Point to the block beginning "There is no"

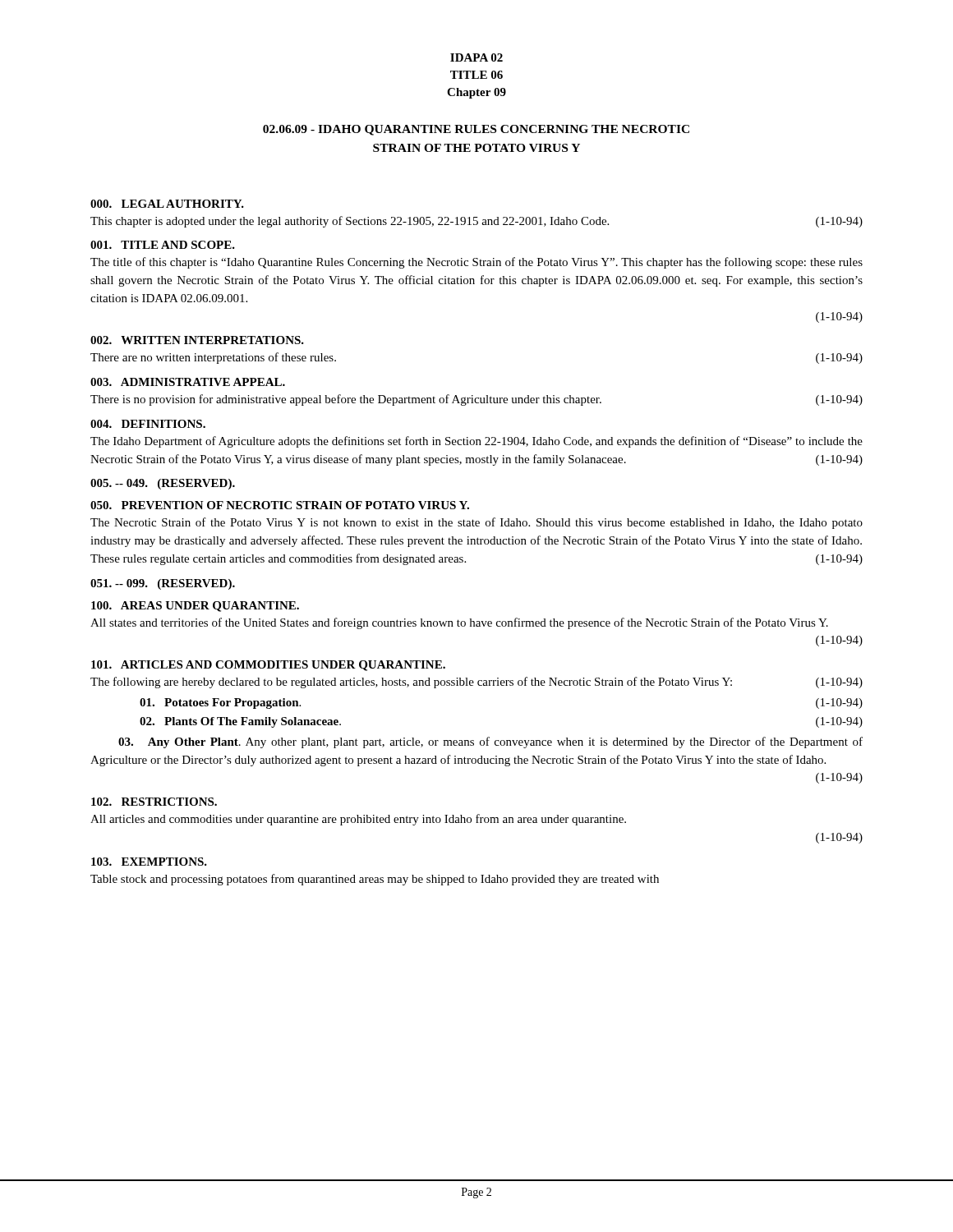tap(476, 400)
